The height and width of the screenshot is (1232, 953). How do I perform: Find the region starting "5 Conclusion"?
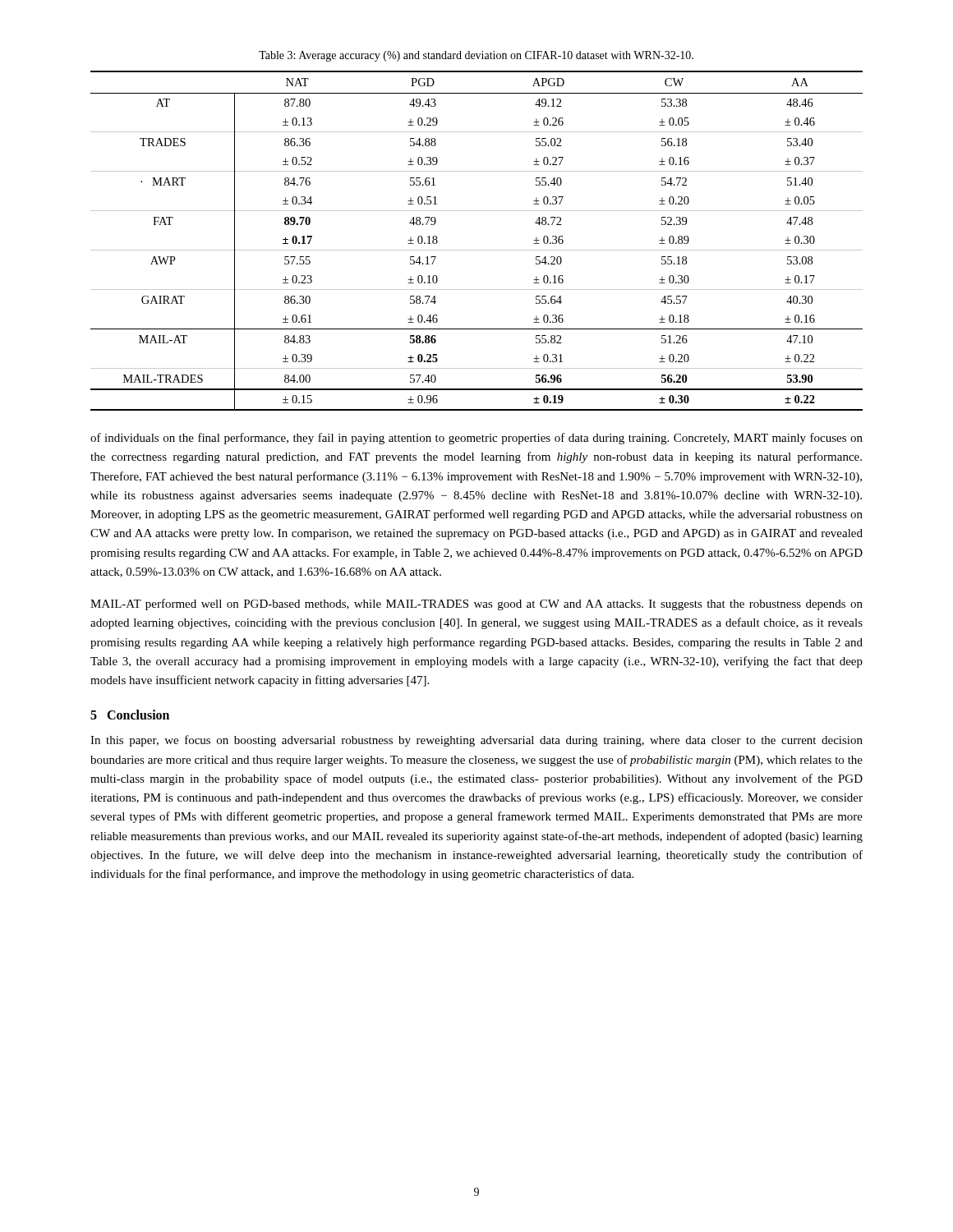[x=130, y=715]
